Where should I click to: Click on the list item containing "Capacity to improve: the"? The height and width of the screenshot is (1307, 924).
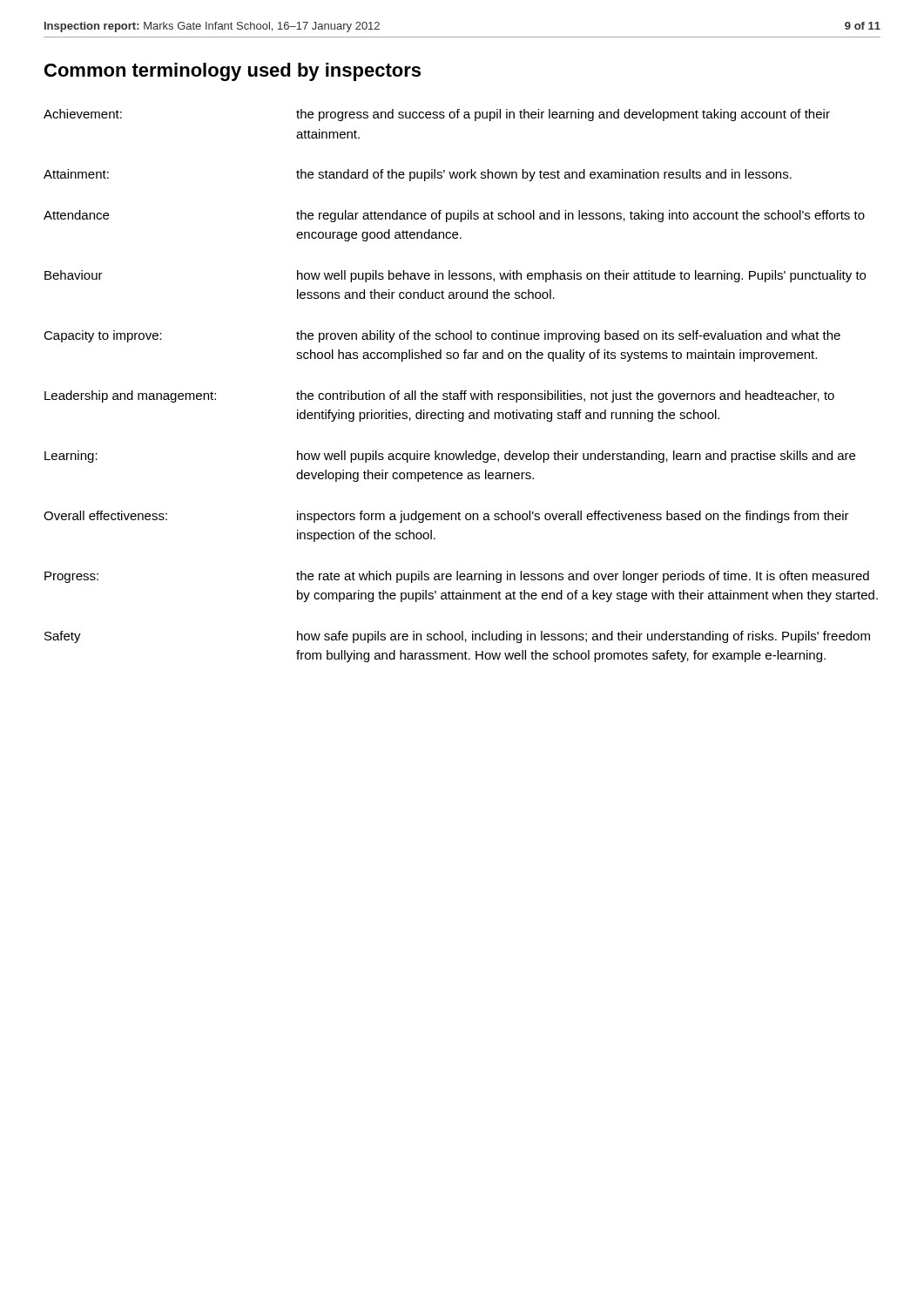pos(462,345)
